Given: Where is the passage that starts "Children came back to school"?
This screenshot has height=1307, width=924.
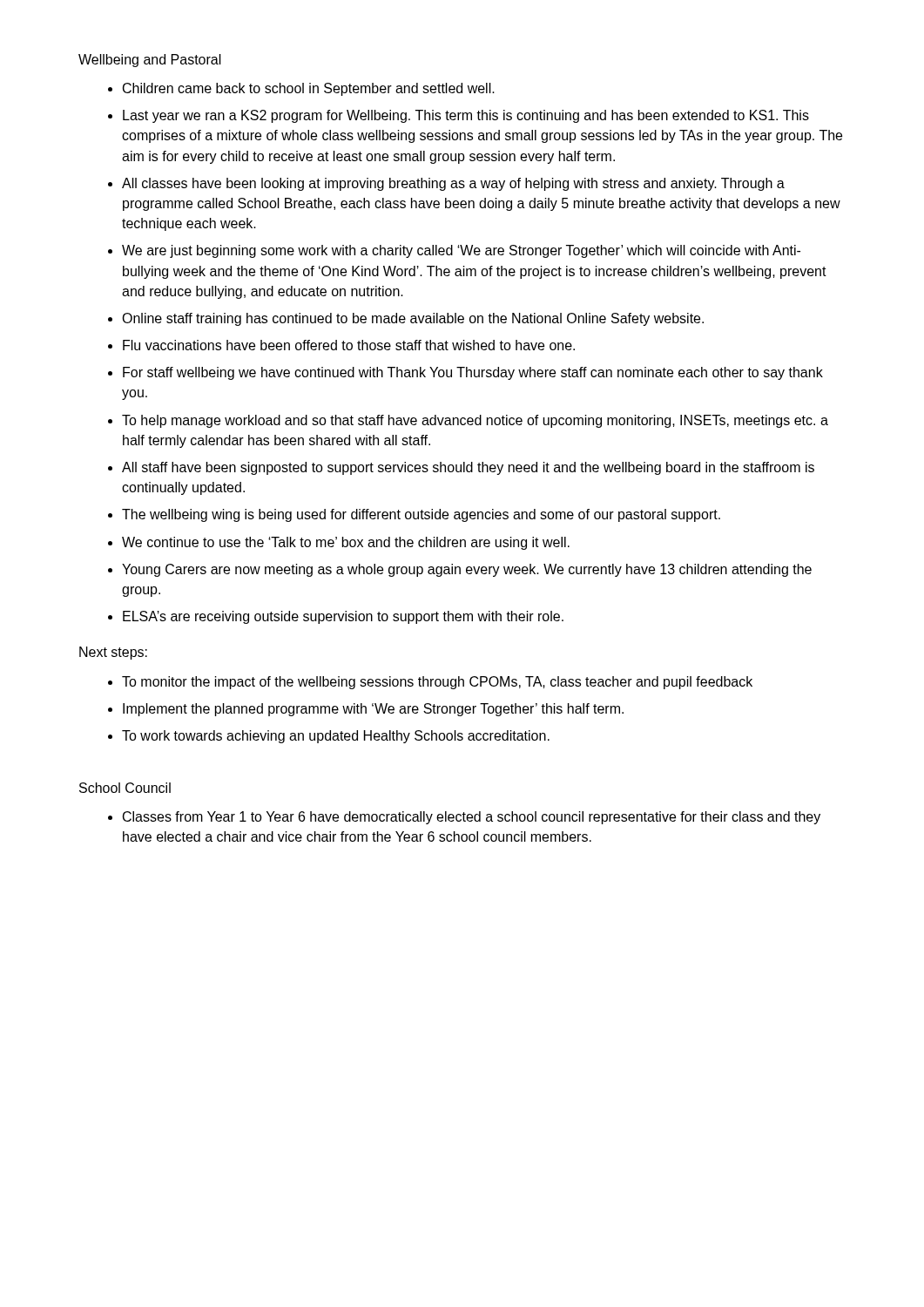Looking at the screenshot, I should click(309, 88).
